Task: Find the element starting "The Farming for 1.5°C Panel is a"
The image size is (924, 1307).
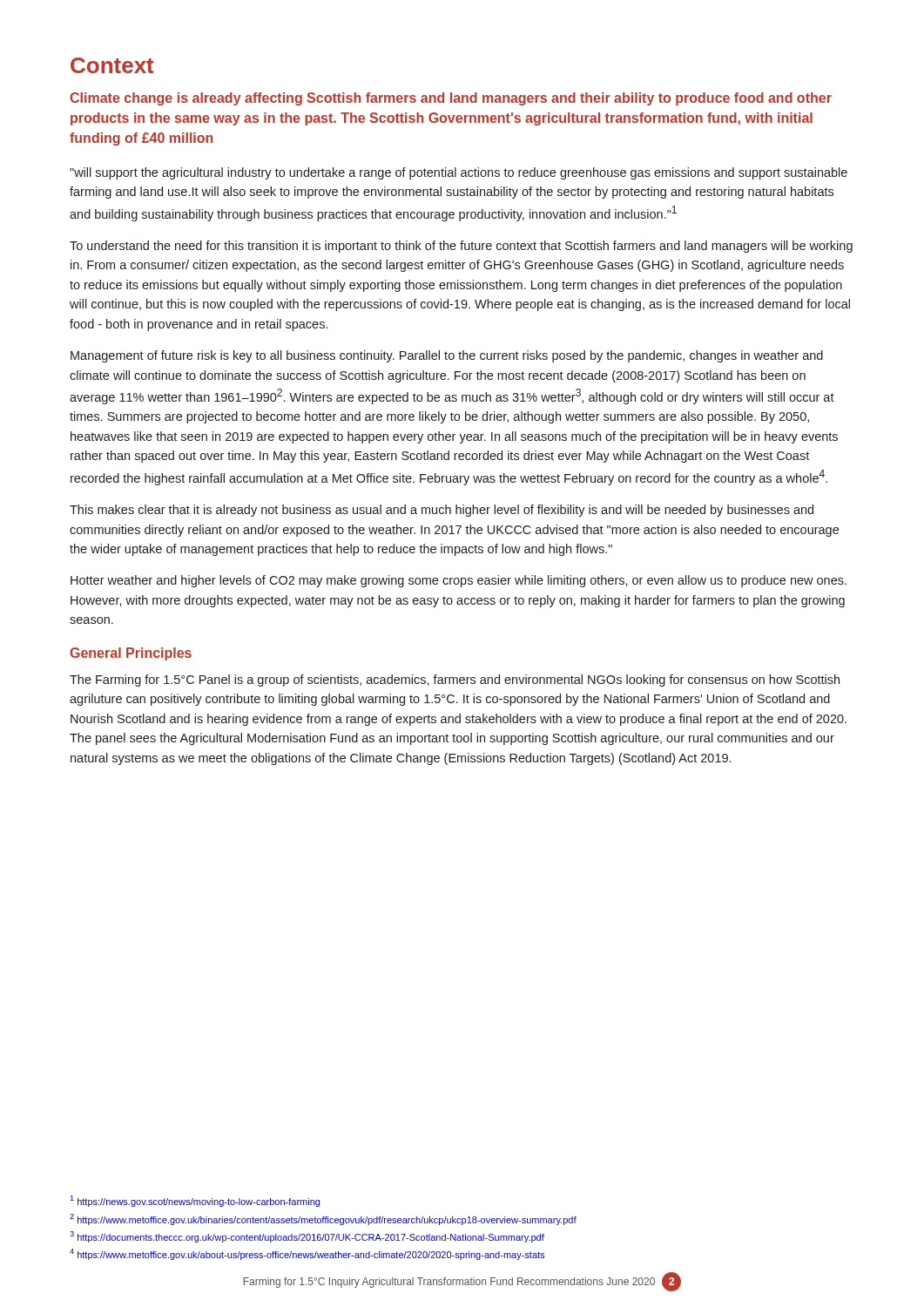Action: (462, 719)
